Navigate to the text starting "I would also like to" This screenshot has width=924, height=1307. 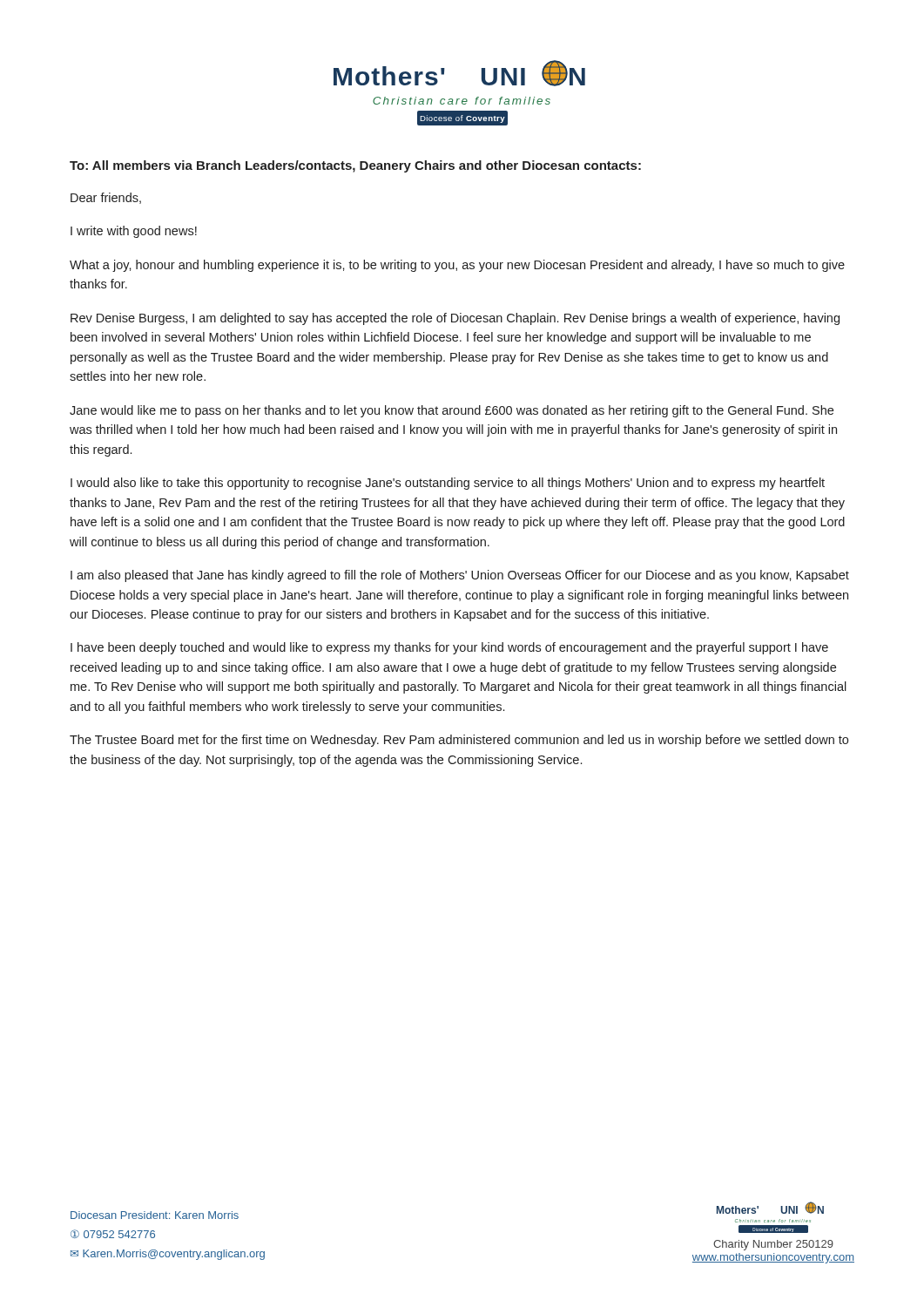coord(457,512)
